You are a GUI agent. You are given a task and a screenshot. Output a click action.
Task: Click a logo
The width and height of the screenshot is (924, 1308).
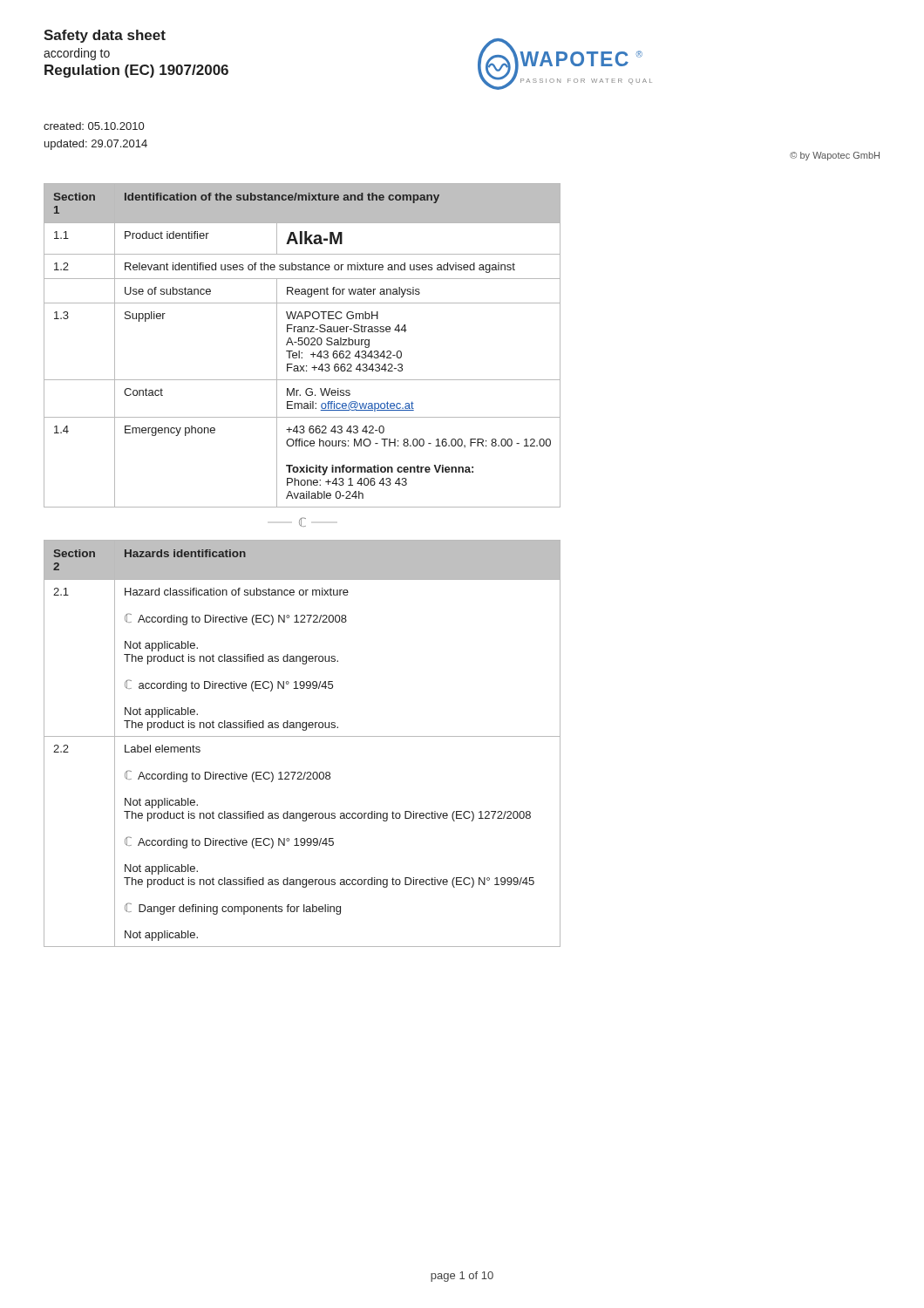coord(555,65)
